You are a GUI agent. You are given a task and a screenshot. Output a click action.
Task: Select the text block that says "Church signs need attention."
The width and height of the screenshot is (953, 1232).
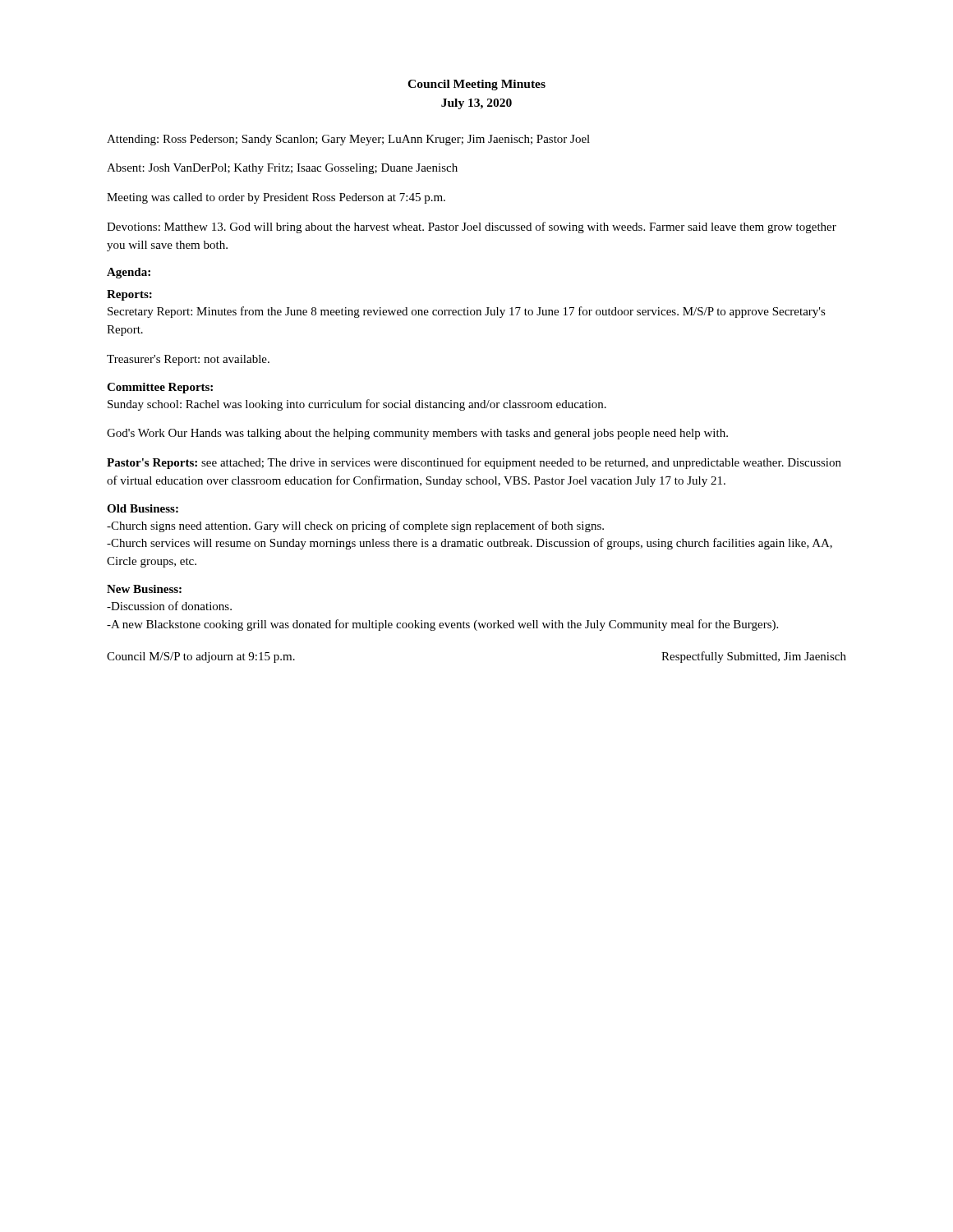click(470, 543)
